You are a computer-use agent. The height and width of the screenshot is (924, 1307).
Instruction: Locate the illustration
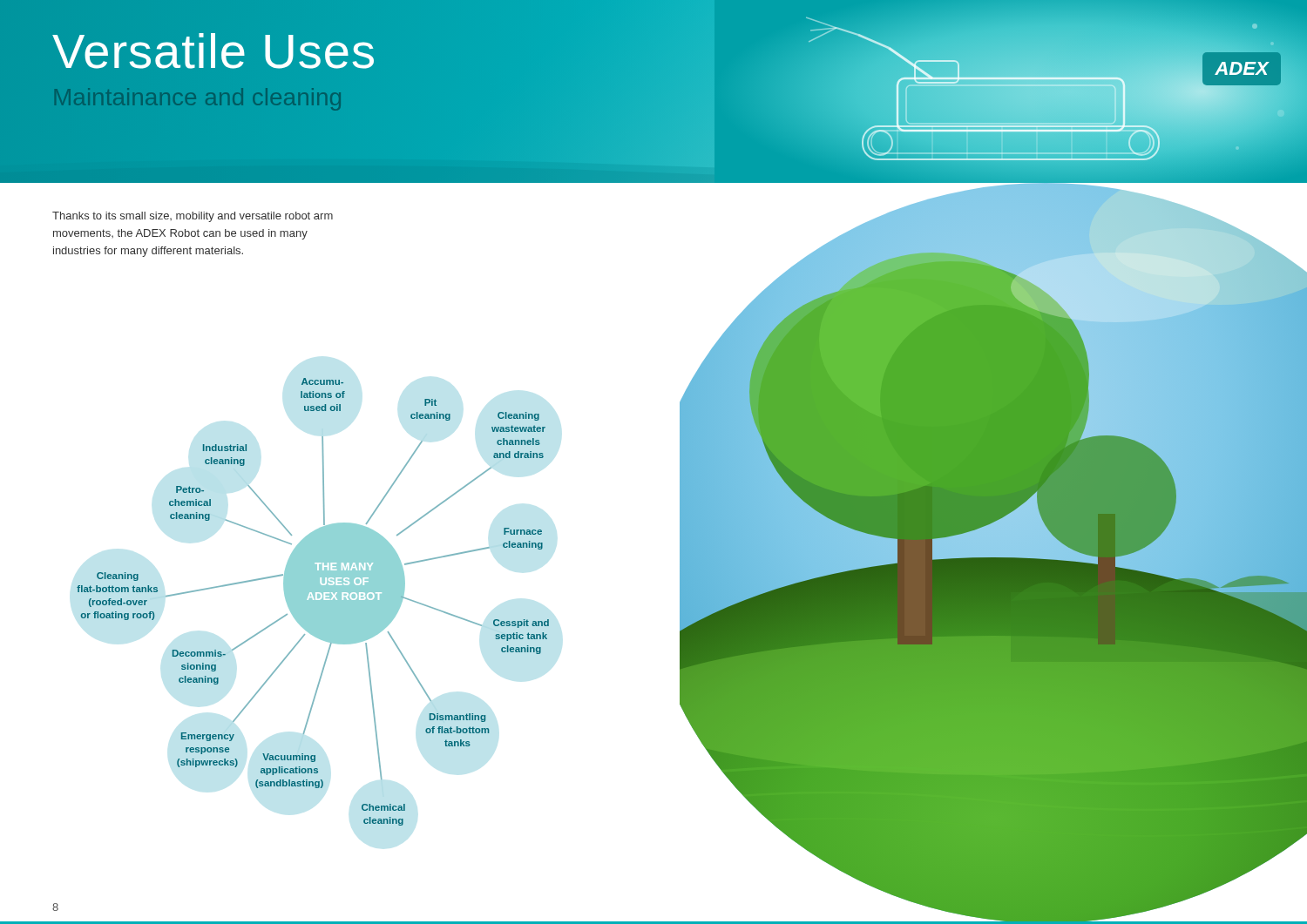point(1011,91)
